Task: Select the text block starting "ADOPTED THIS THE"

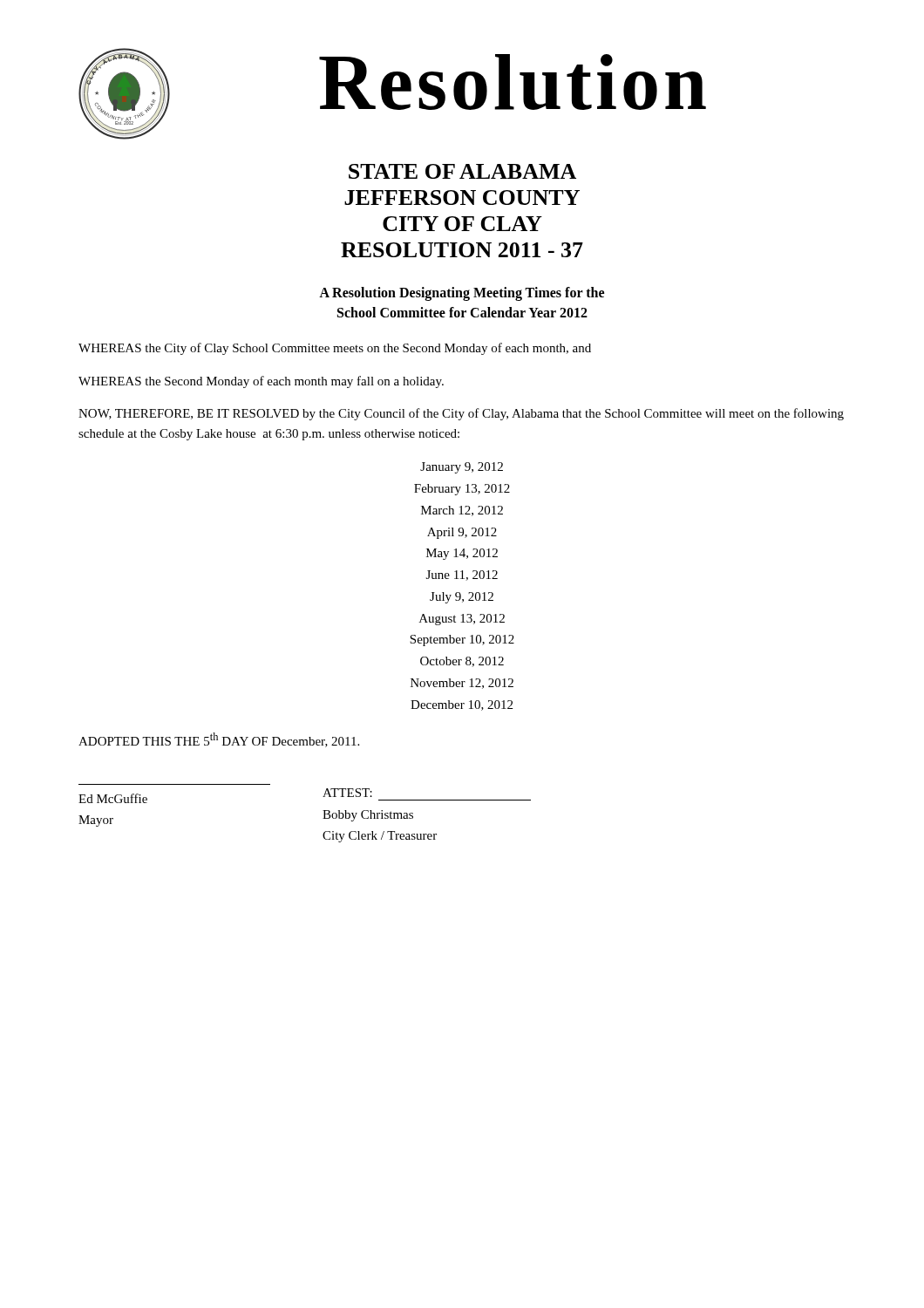Action: [x=219, y=740]
